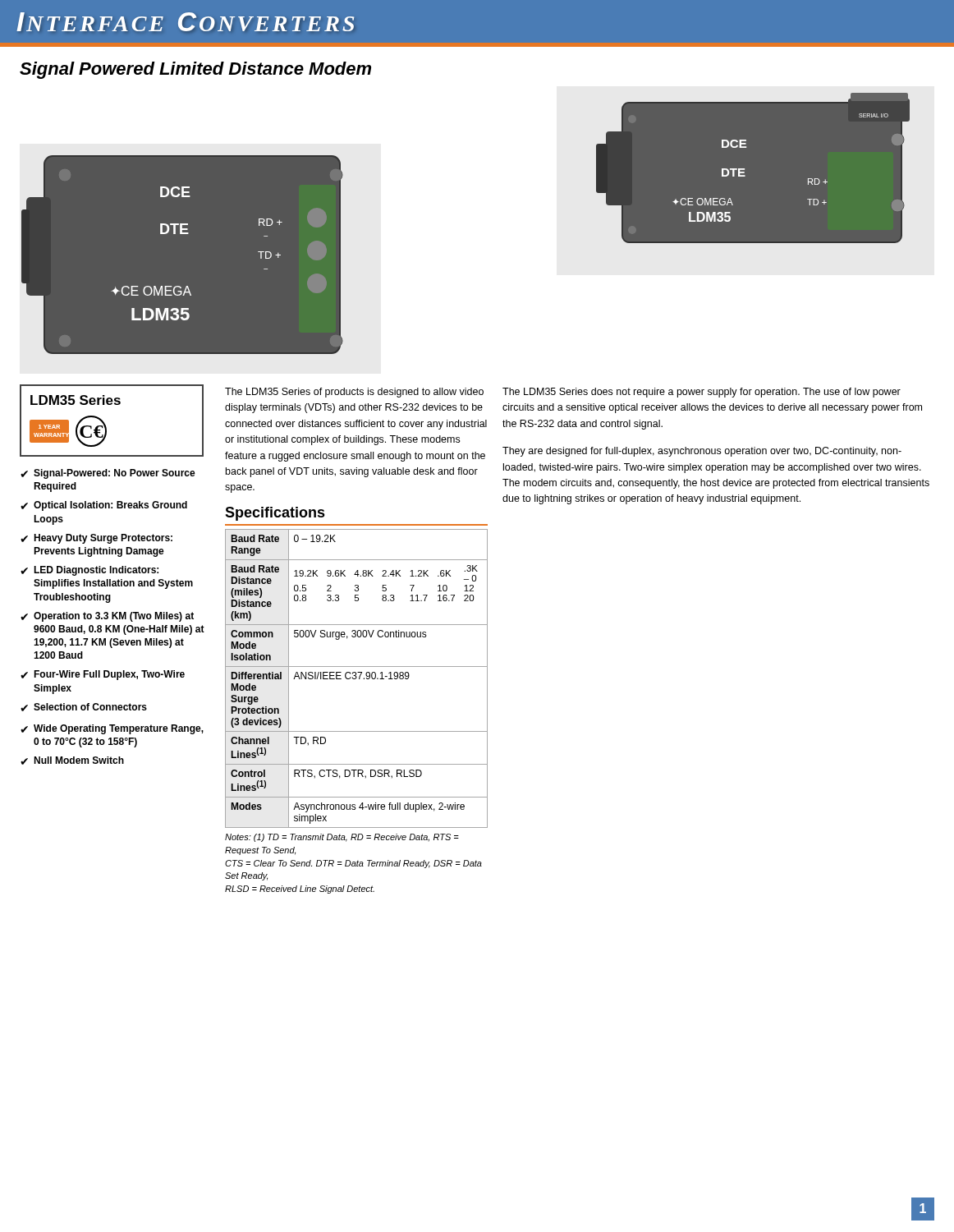Find the photo
This screenshot has height=1232, width=954.
click(477, 232)
